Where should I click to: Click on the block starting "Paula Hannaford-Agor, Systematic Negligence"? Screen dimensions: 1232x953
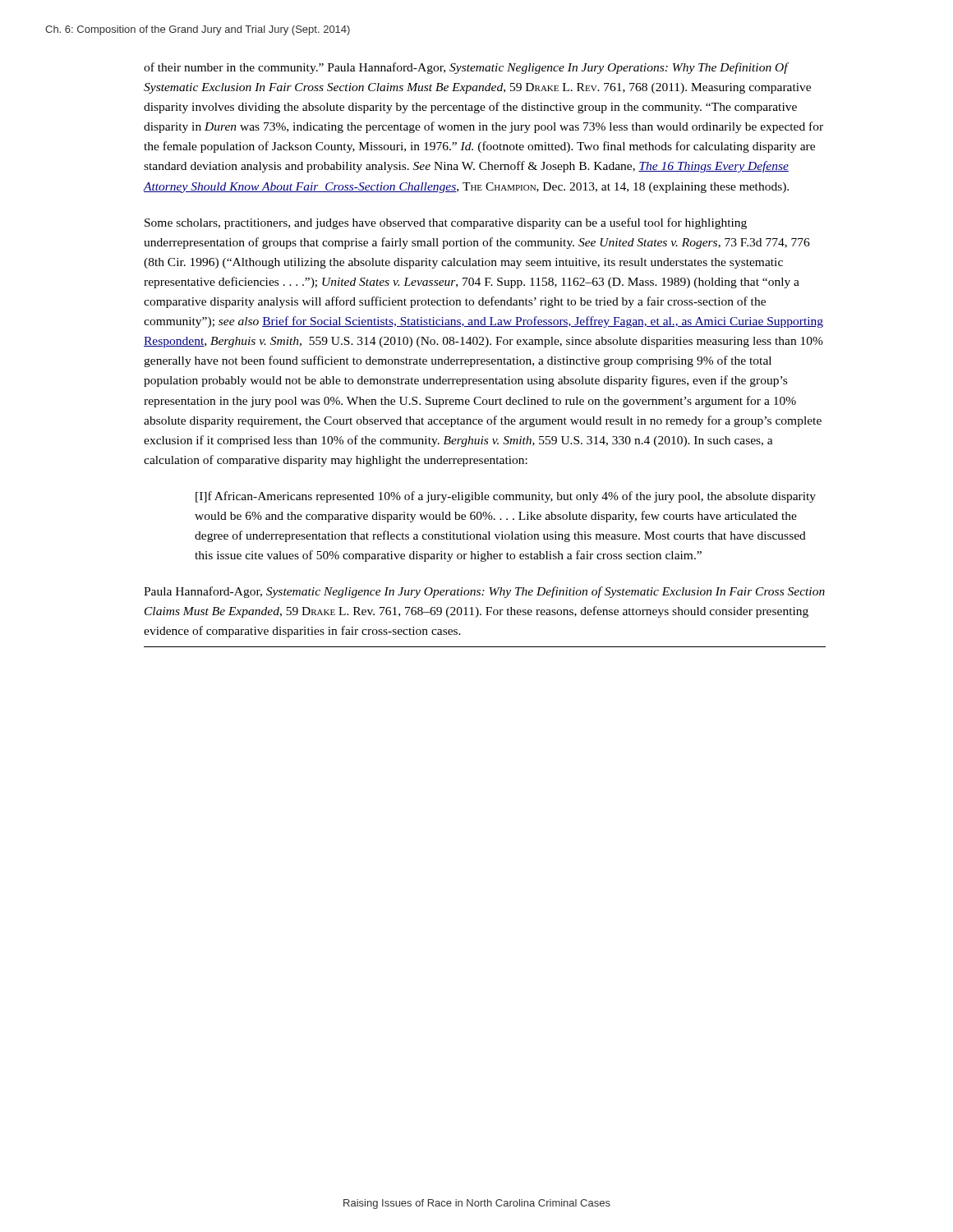(484, 611)
